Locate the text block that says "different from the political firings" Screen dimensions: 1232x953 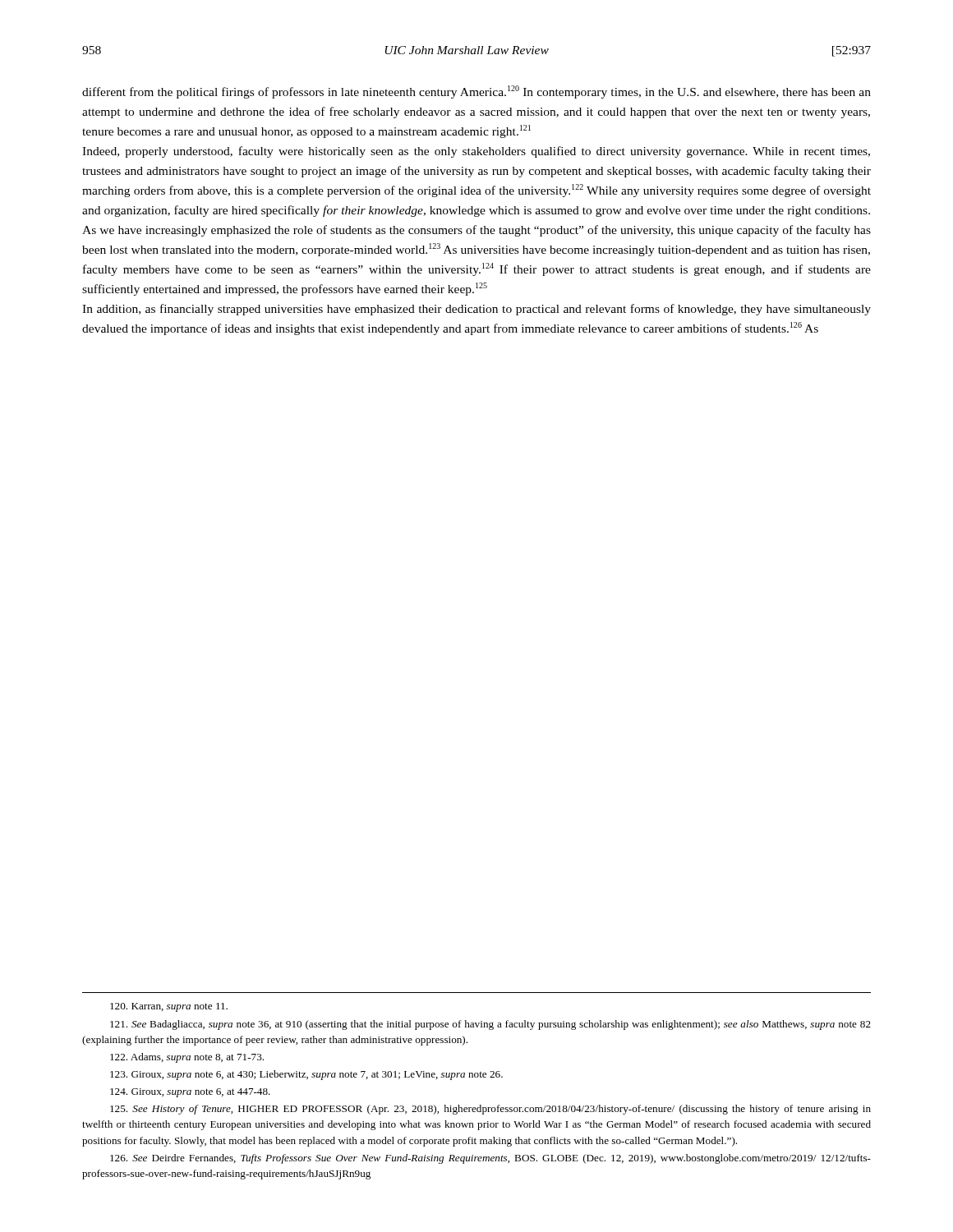tap(476, 112)
